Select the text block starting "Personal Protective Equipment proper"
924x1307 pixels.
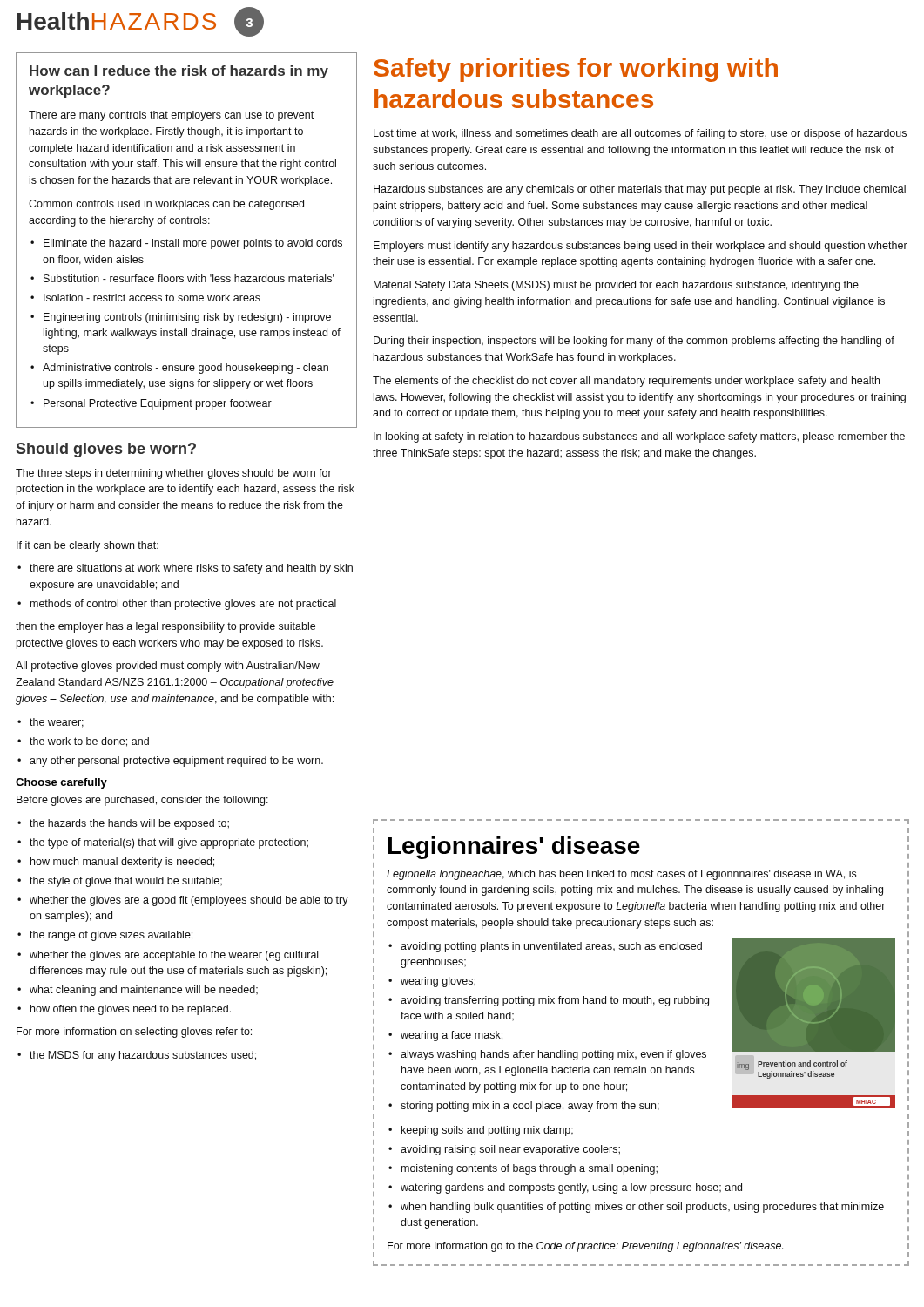point(157,403)
